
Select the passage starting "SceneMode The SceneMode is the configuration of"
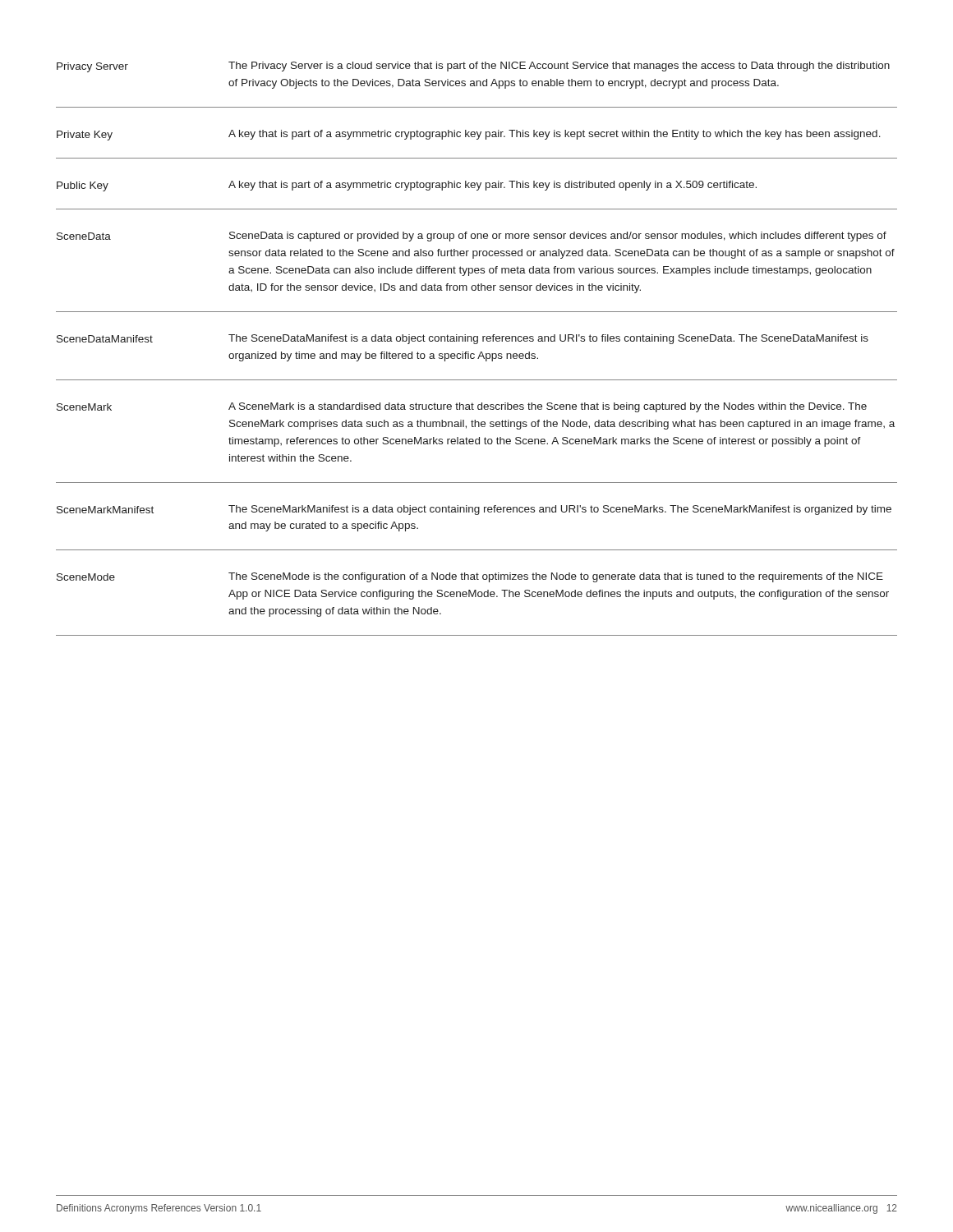pos(476,594)
